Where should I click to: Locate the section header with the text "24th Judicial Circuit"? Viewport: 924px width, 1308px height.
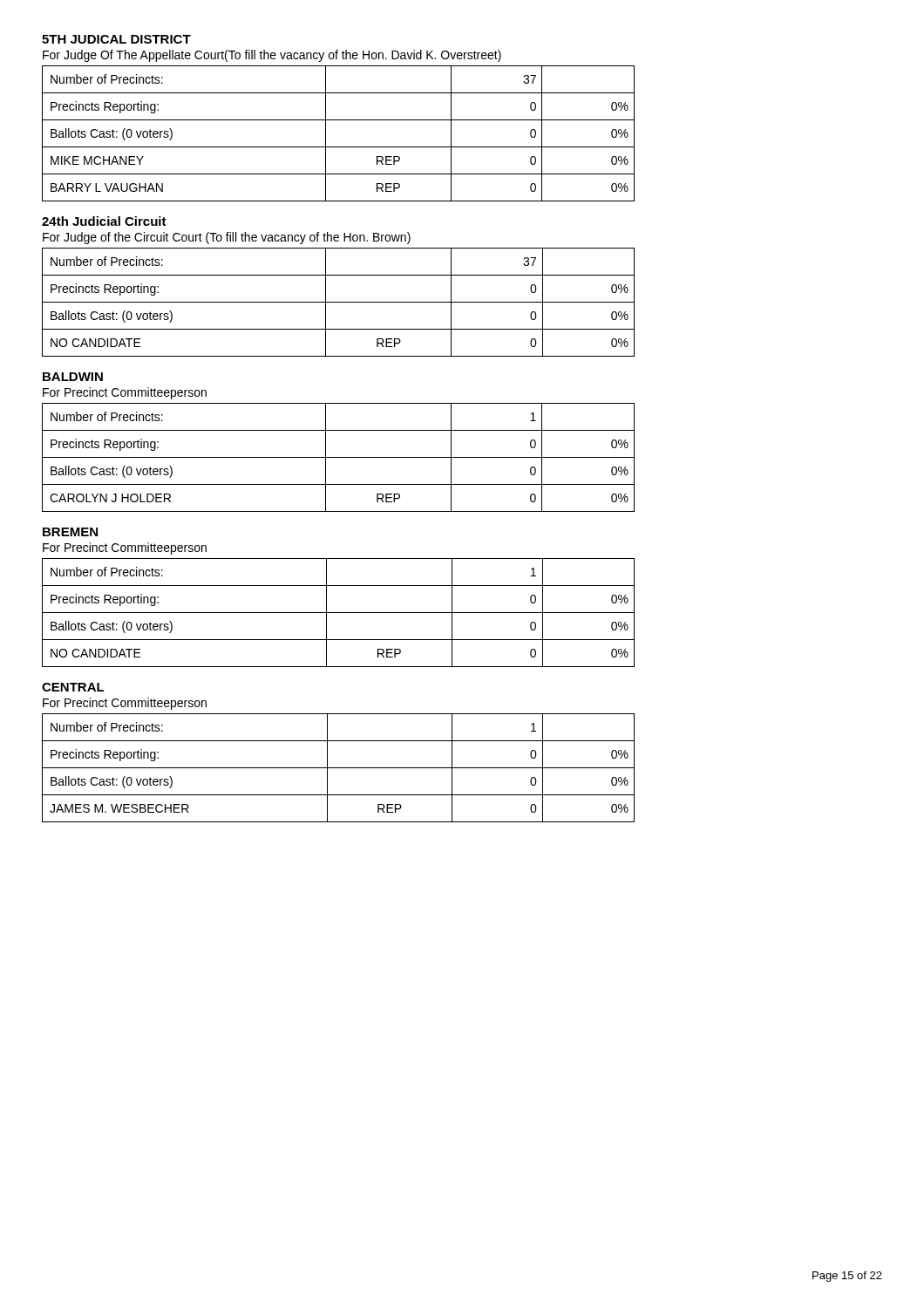(104, 221)
